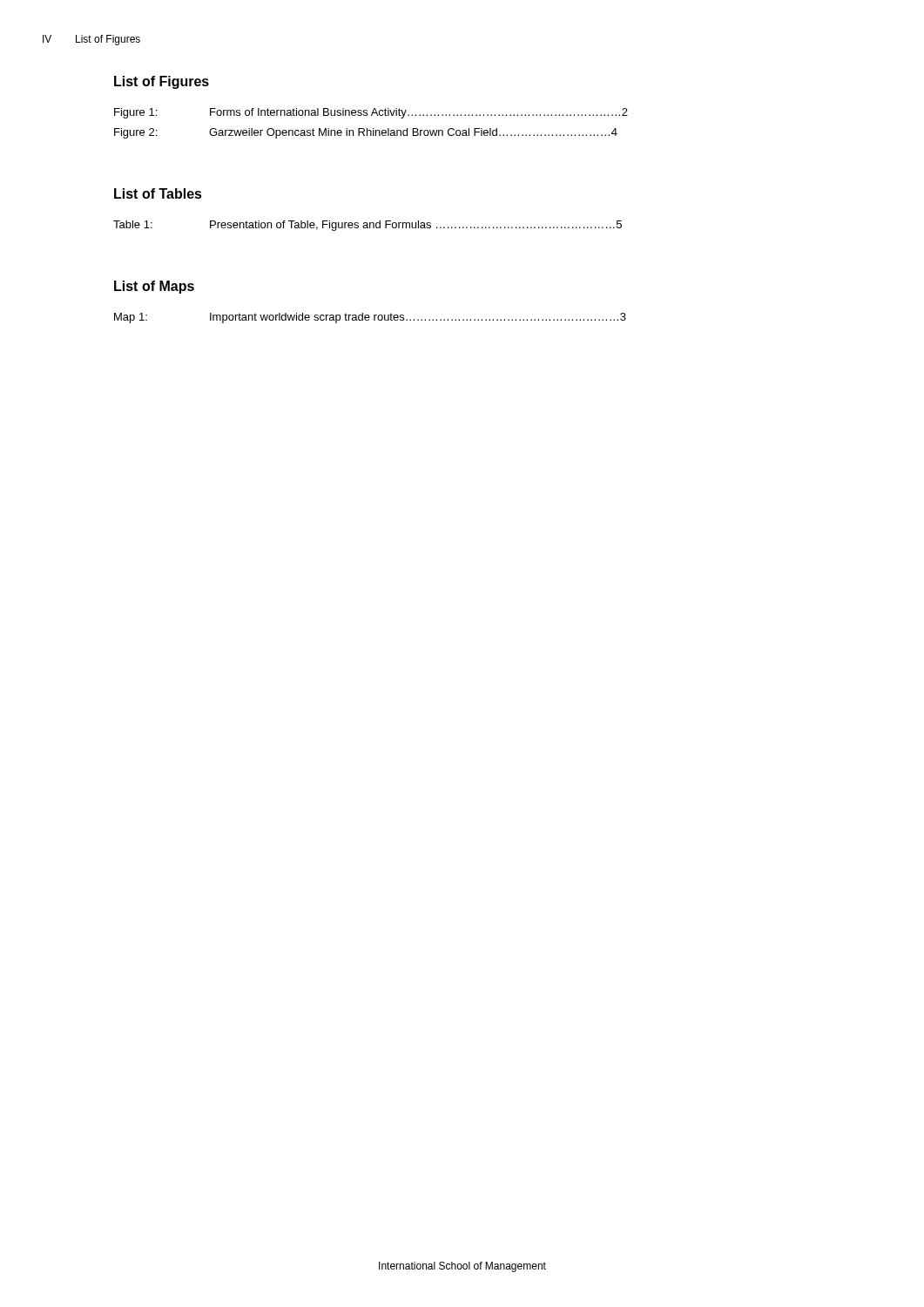Point to "List of Maps"
This screenshot has width=924, height=1307.
click(154, 286)
